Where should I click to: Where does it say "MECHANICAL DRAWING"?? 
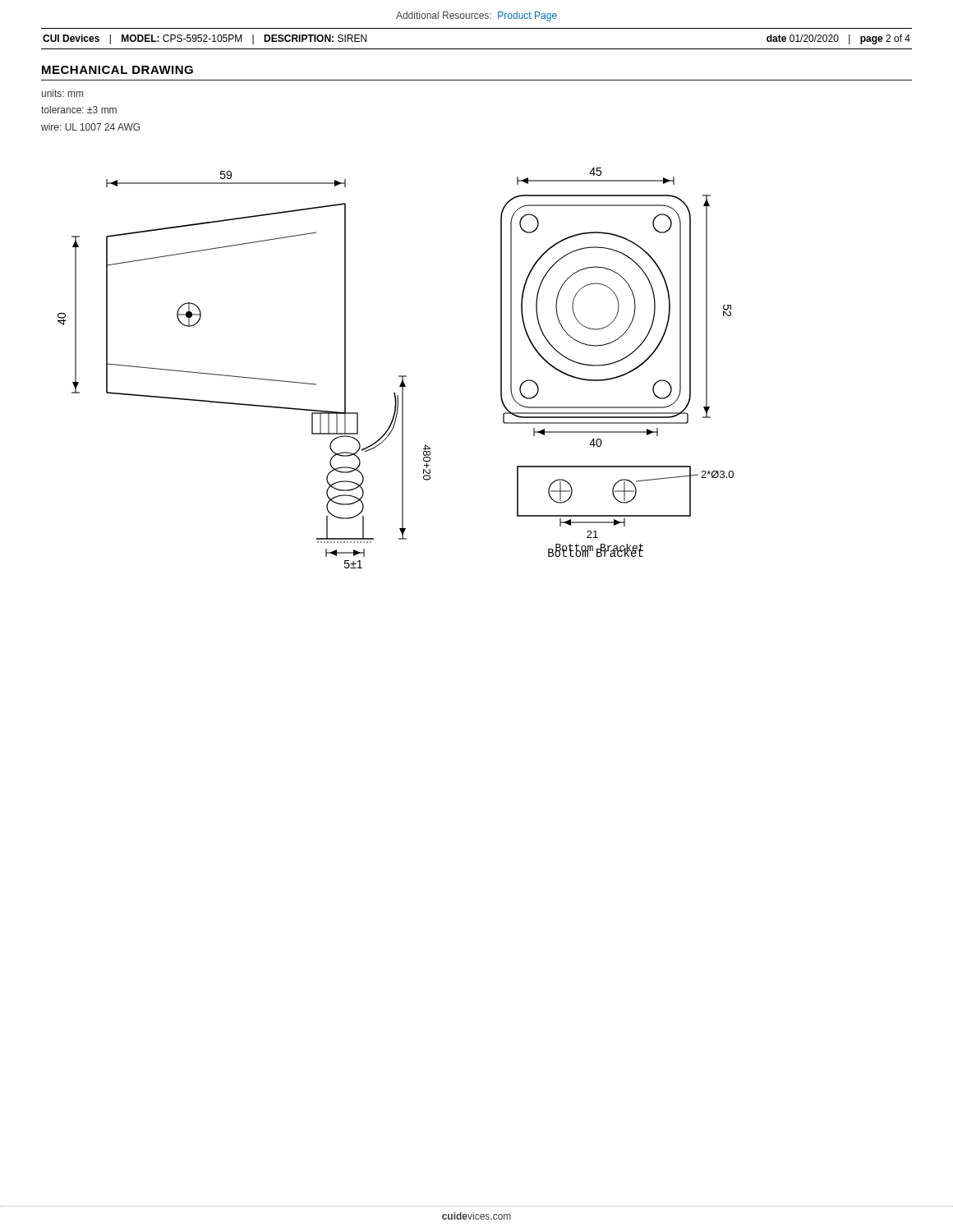(x=118, y=69)
